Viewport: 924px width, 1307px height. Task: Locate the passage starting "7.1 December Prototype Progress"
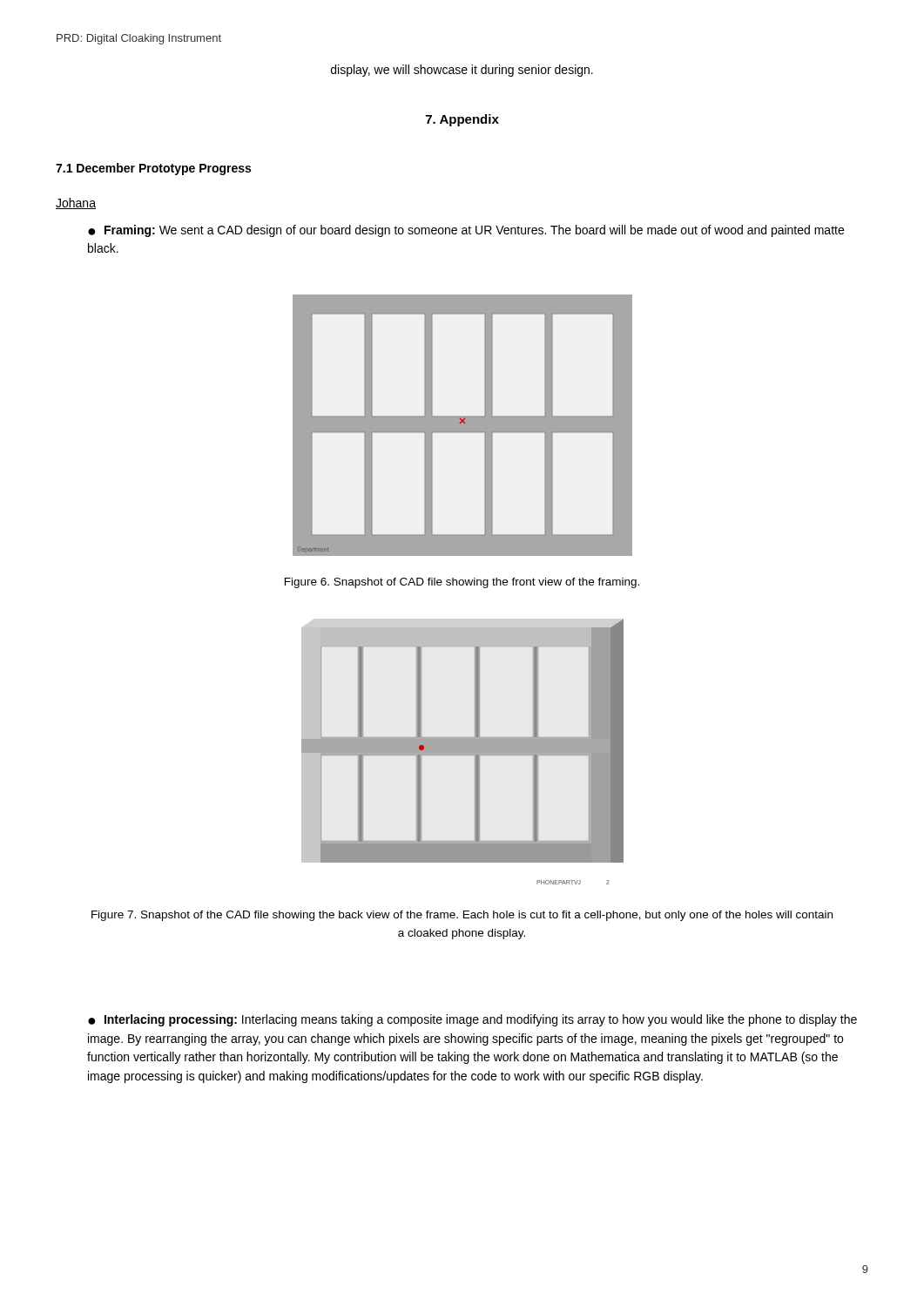click(154, 168)
